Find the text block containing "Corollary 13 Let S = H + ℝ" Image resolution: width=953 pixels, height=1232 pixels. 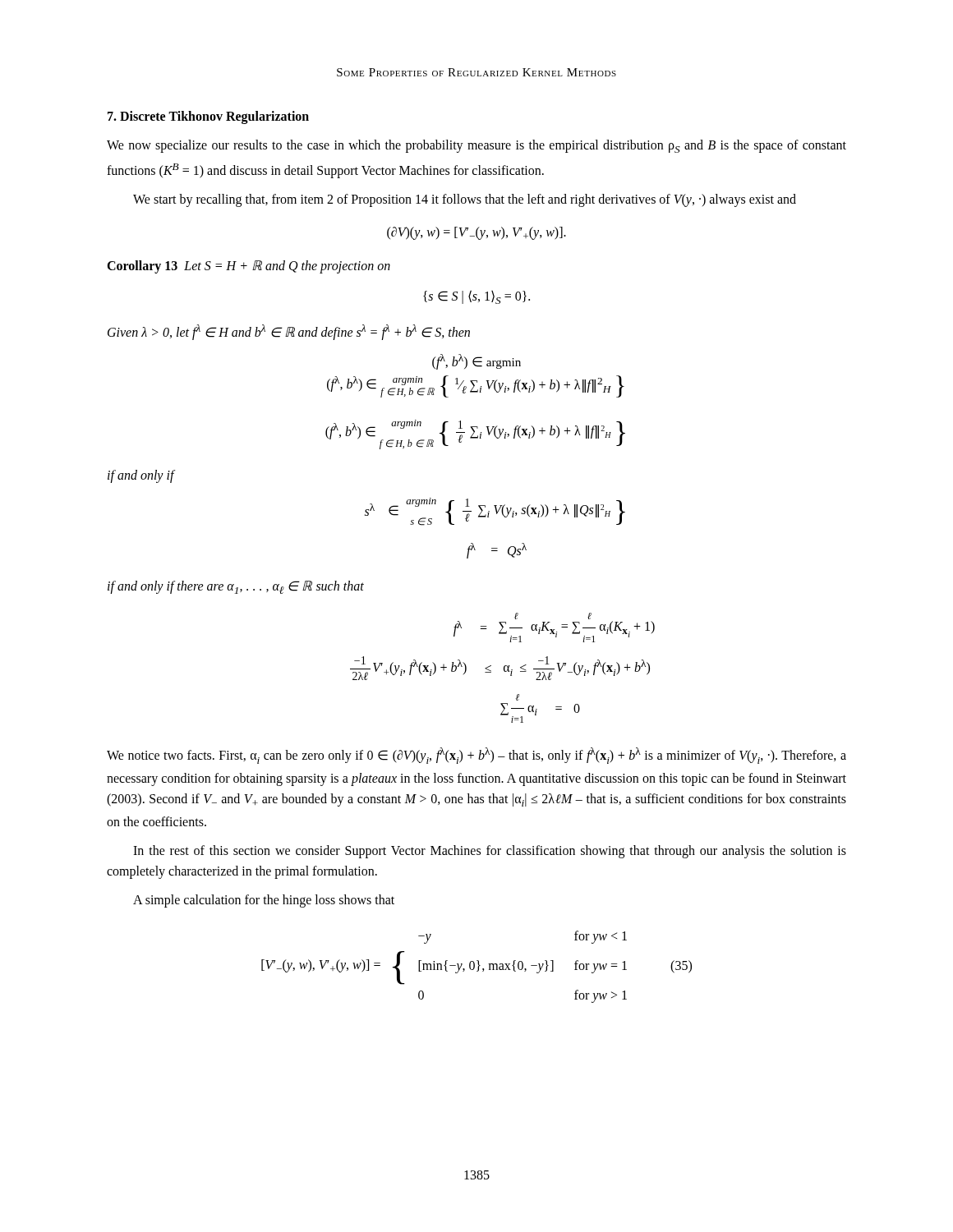[x=249, y=266]
